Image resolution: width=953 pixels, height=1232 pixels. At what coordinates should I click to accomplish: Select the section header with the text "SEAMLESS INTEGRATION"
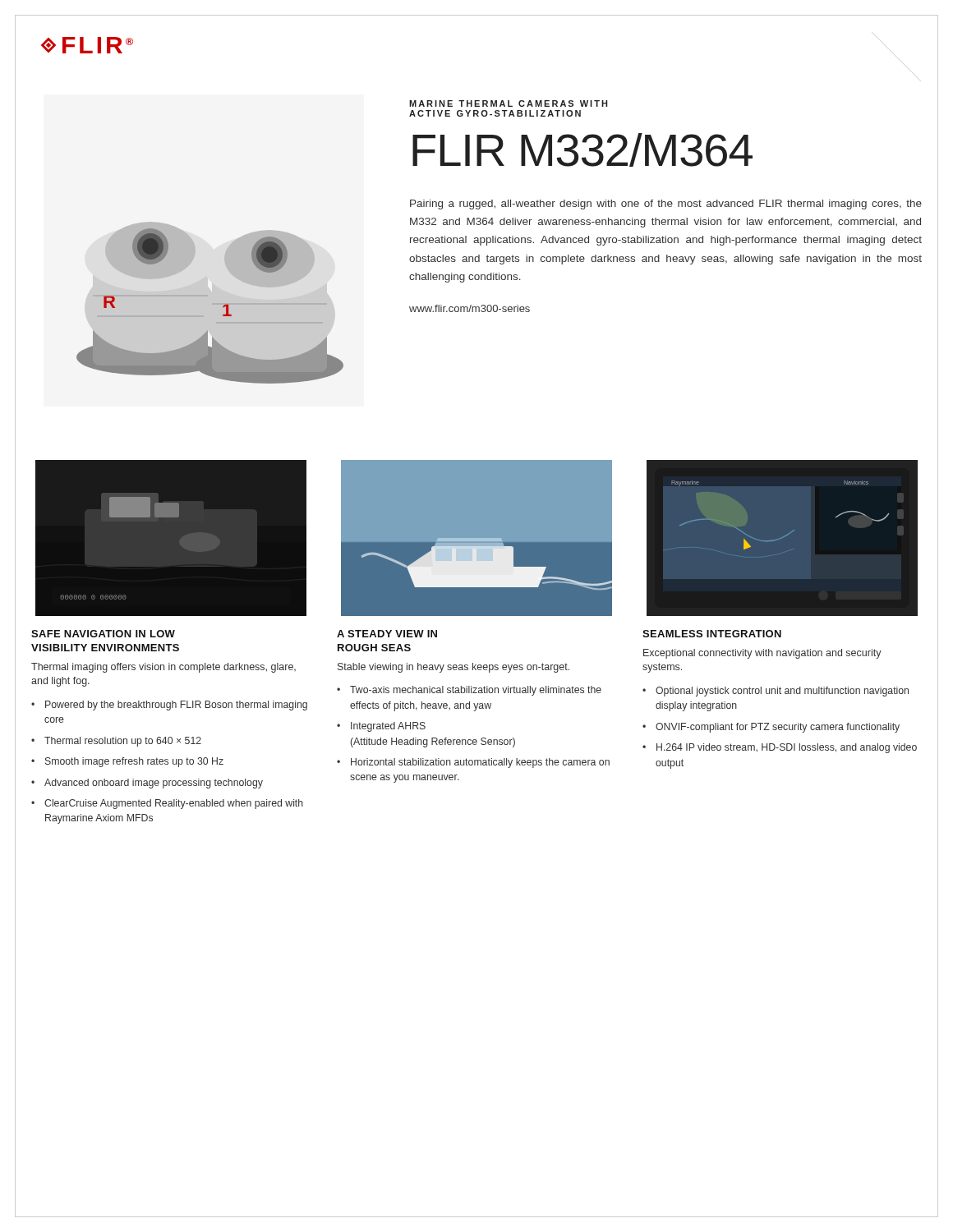click(712, 634)
